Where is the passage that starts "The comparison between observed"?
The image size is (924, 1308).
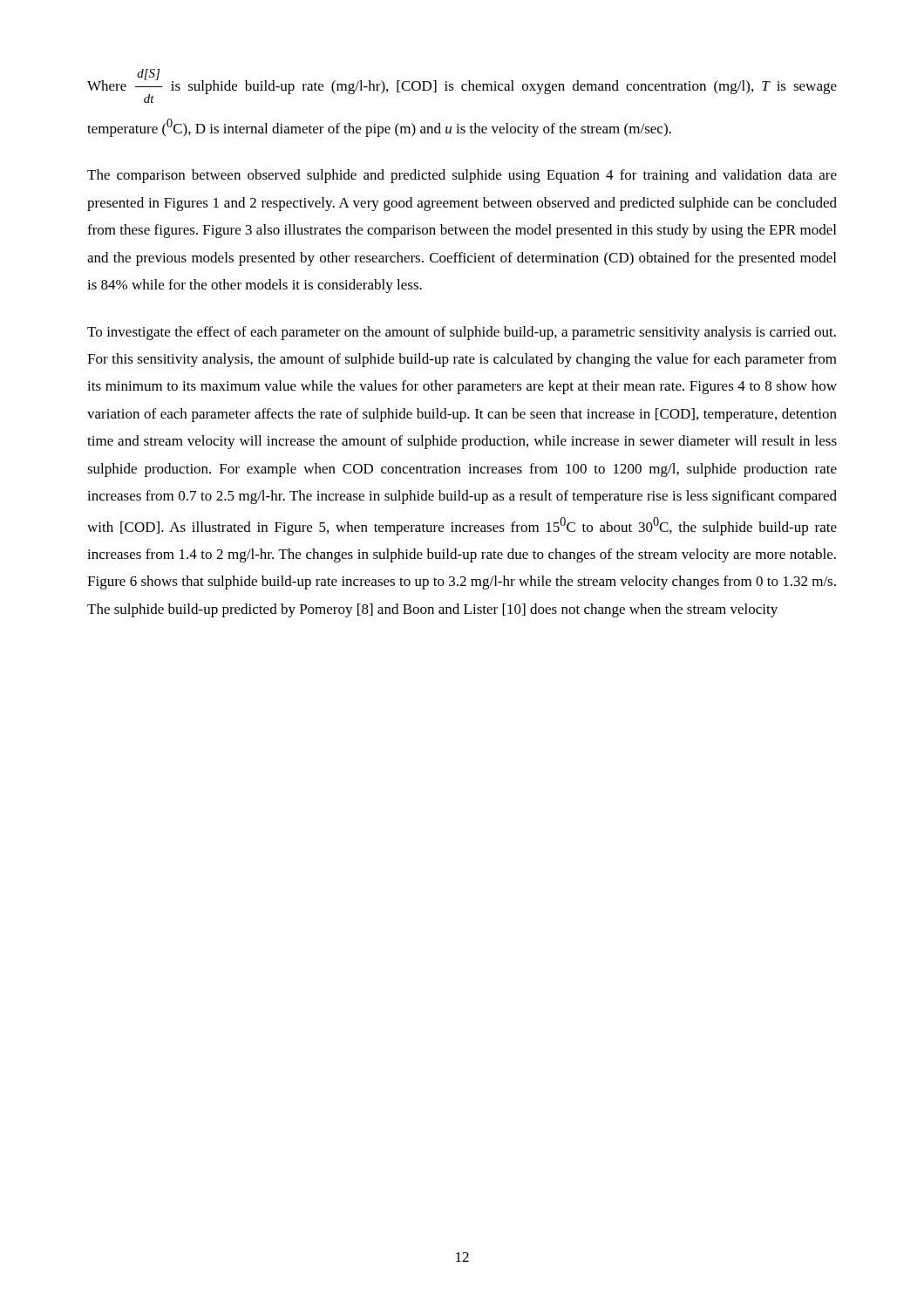[x=462, y=230]
